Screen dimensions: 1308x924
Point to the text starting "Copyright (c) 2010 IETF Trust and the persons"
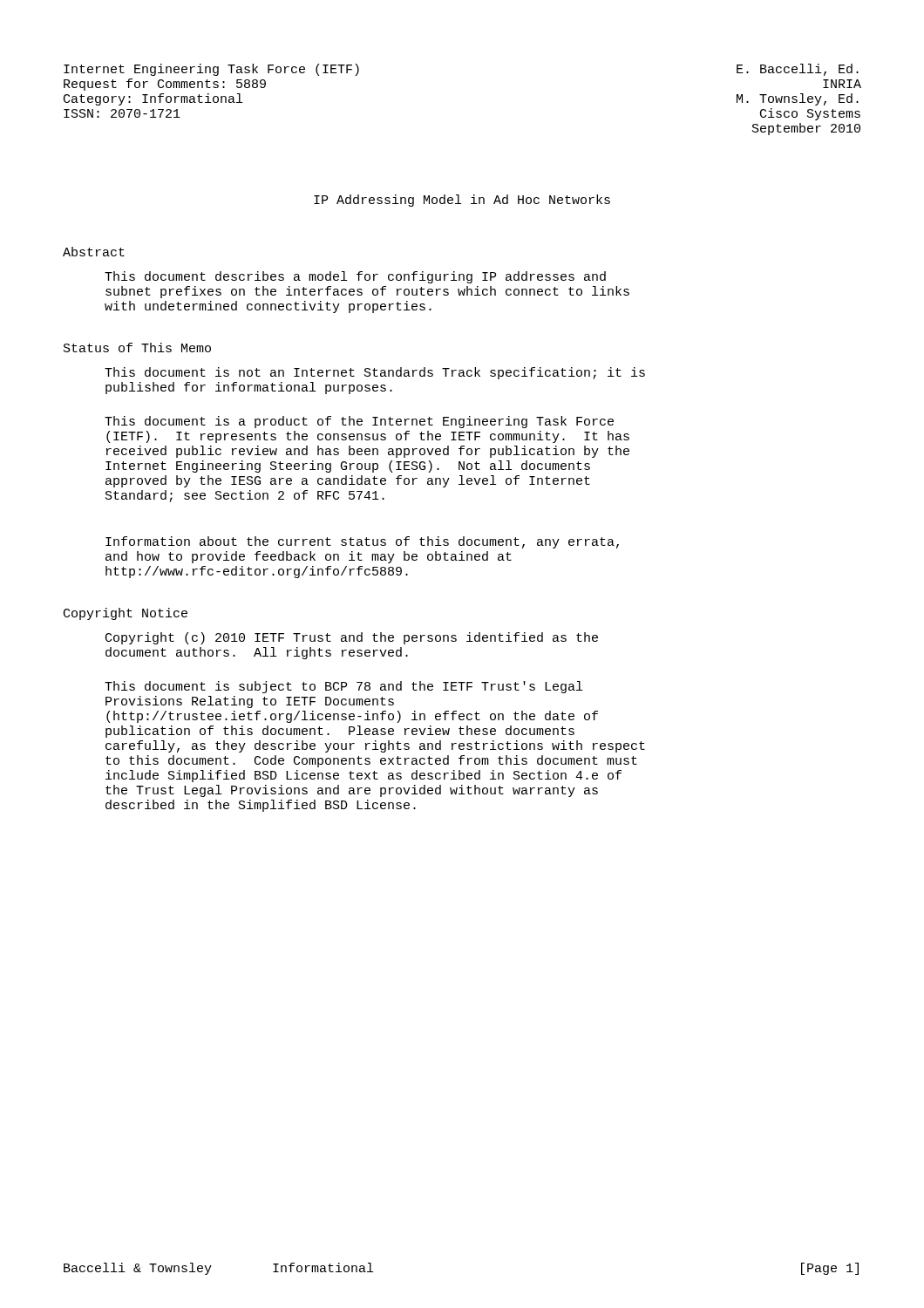click(x=352, y=646)
